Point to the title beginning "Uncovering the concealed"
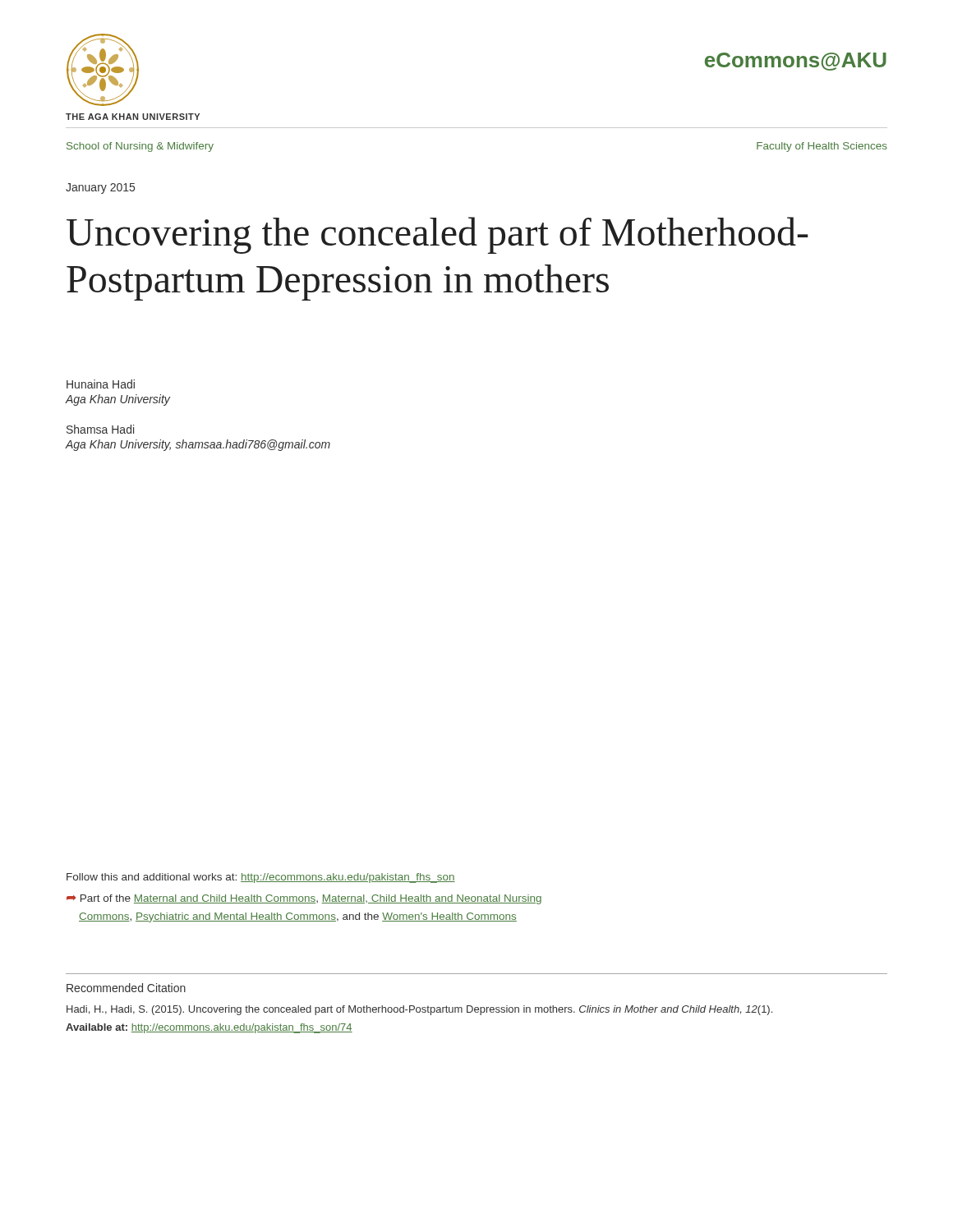Image resolution: width=953 pixels, height=1232 pixels. [476, 256]
